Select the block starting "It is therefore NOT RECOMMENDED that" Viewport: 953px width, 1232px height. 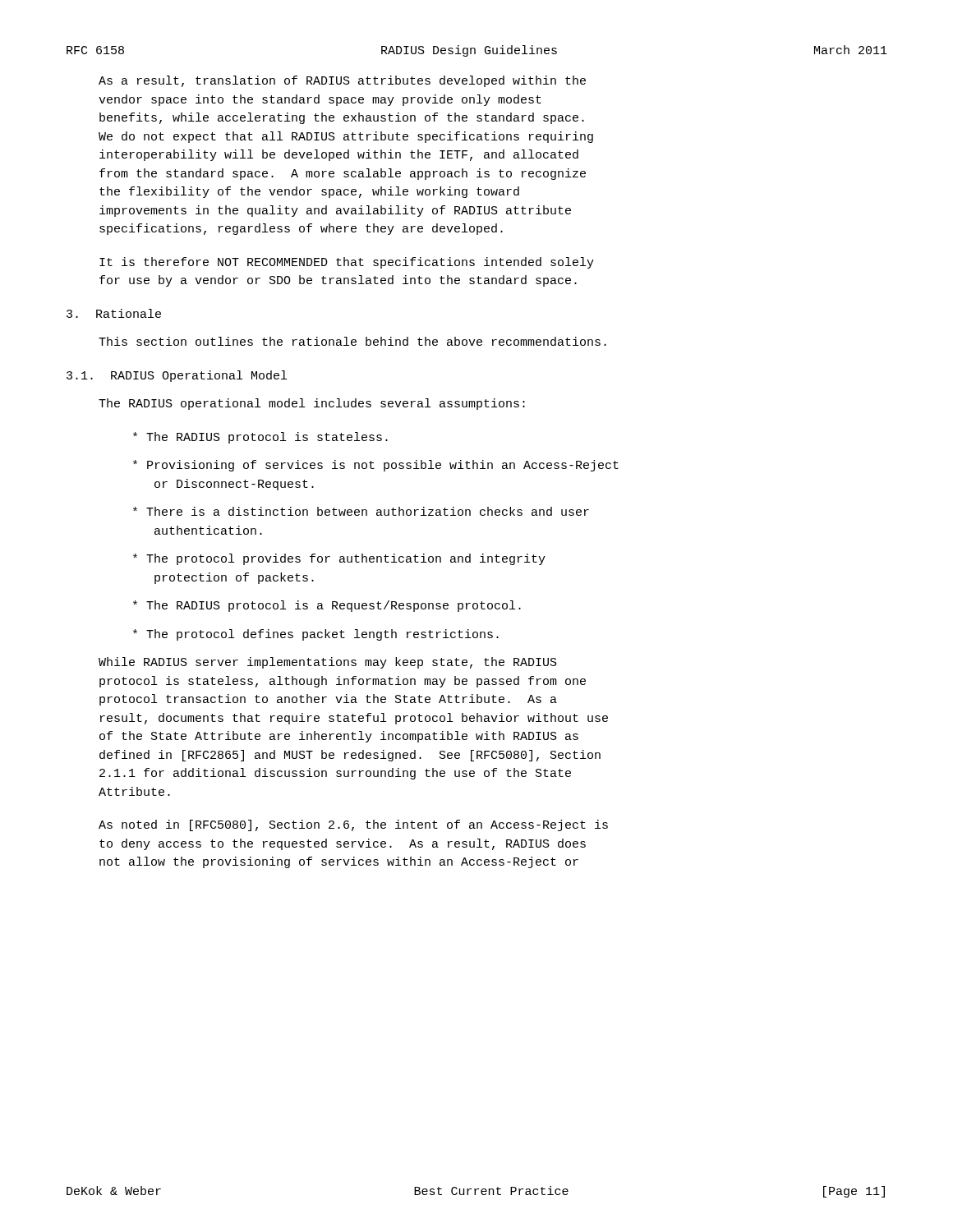346,272
